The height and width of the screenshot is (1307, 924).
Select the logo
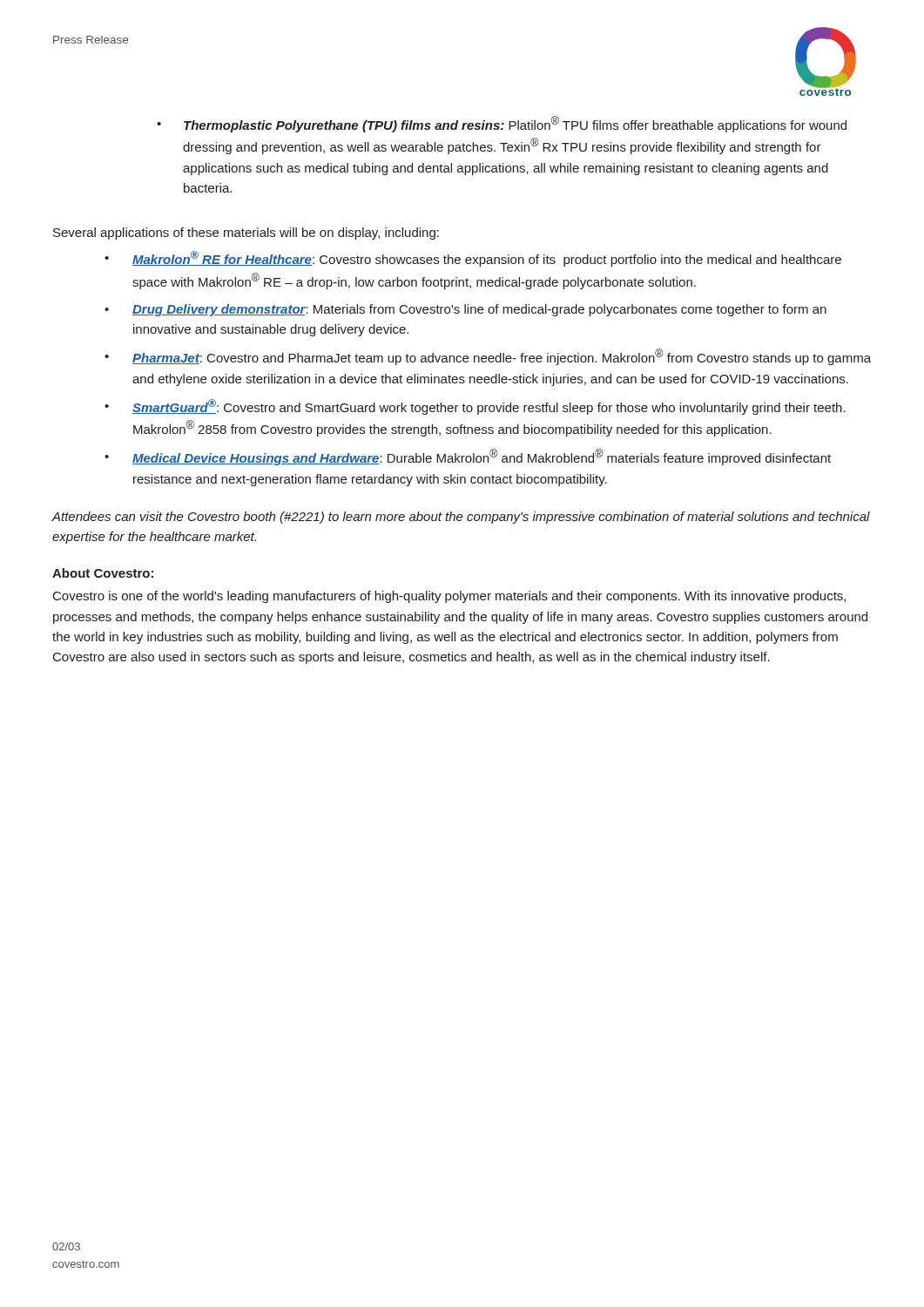click(x=826, y=64)
